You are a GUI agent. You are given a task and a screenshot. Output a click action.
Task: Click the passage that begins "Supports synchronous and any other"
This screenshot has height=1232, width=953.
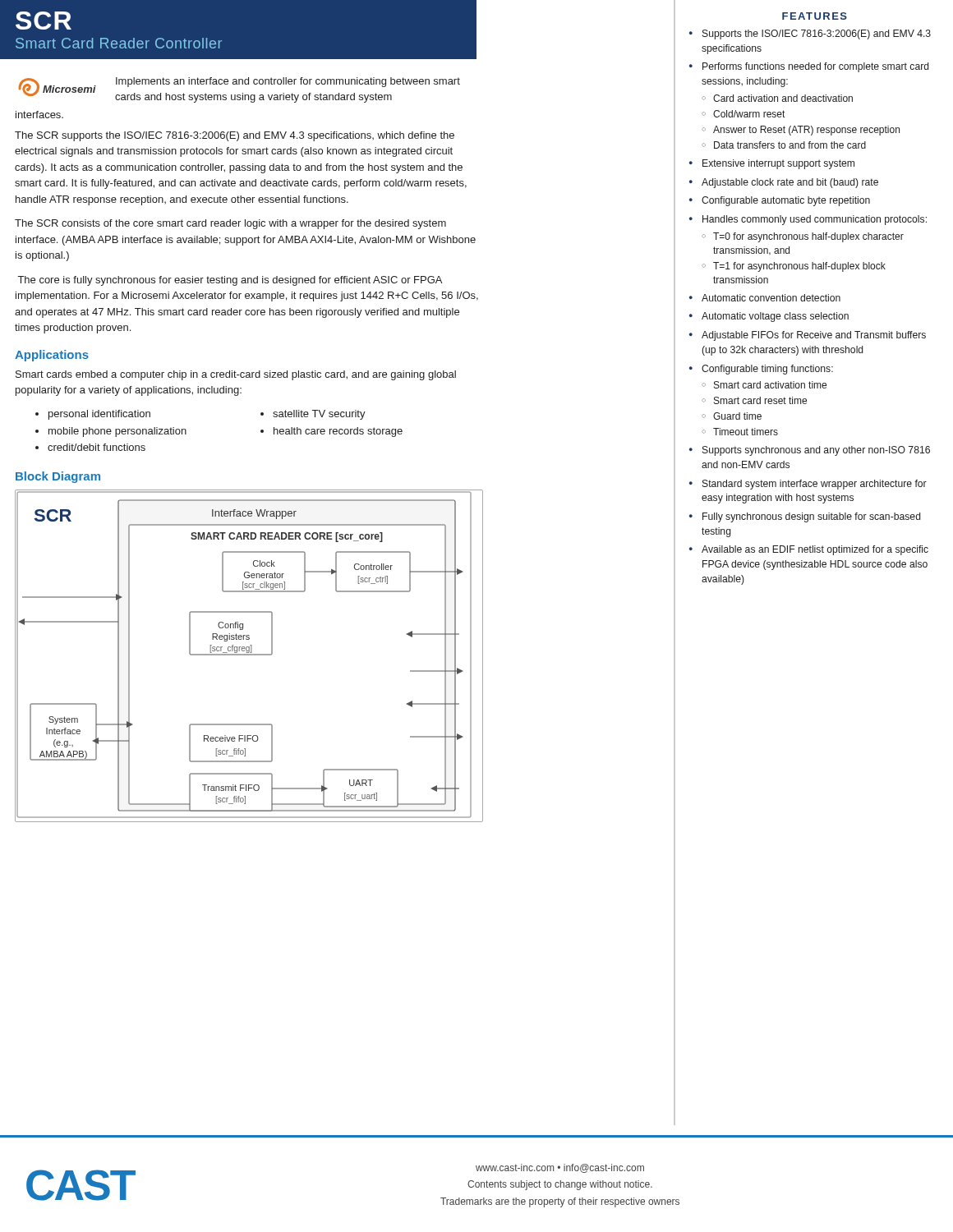816,458
